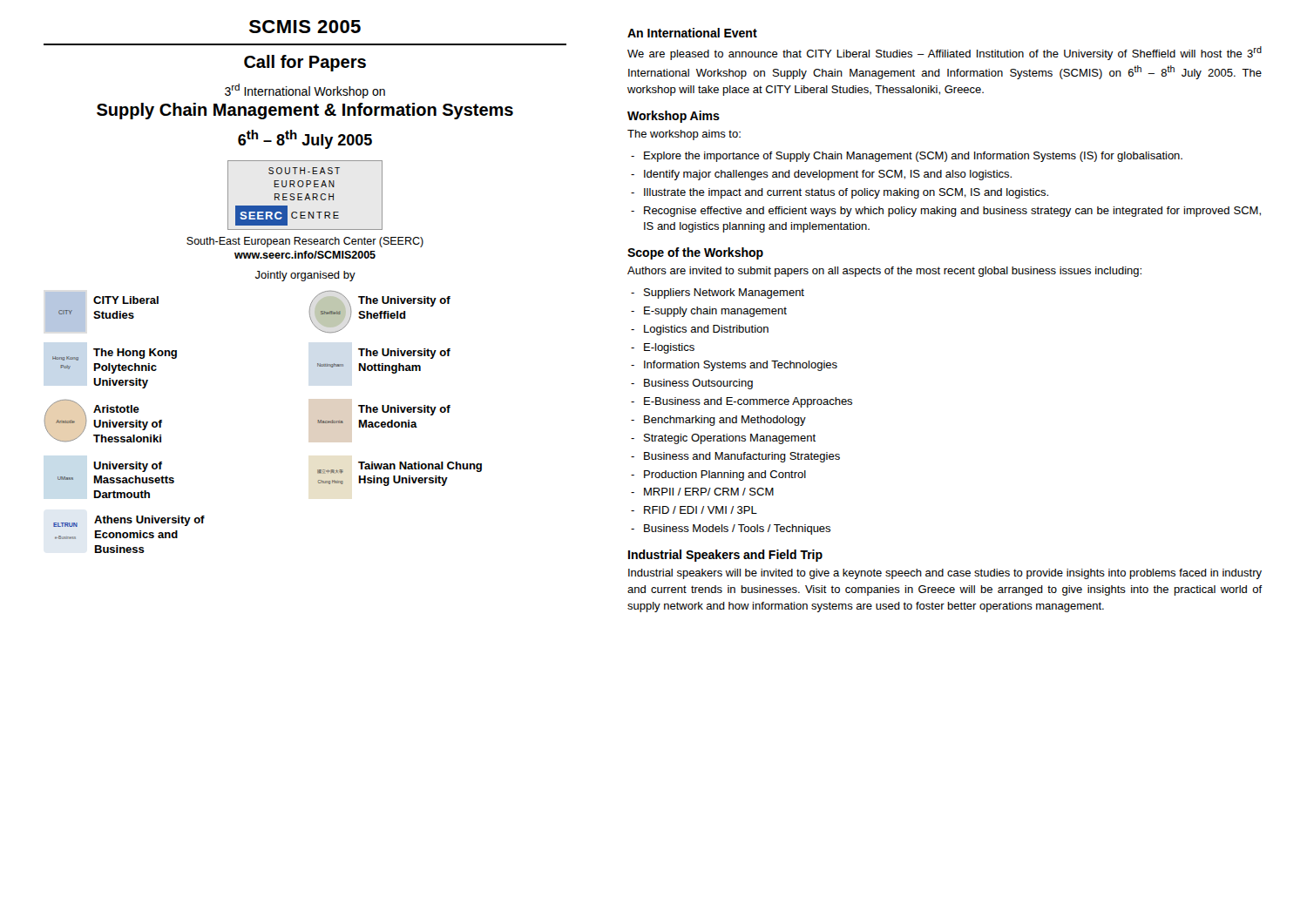The height and width of the screenshot is (924, 1307).
Task: Find the element starting "Industrial speakers will"
Action: [945, 589]
